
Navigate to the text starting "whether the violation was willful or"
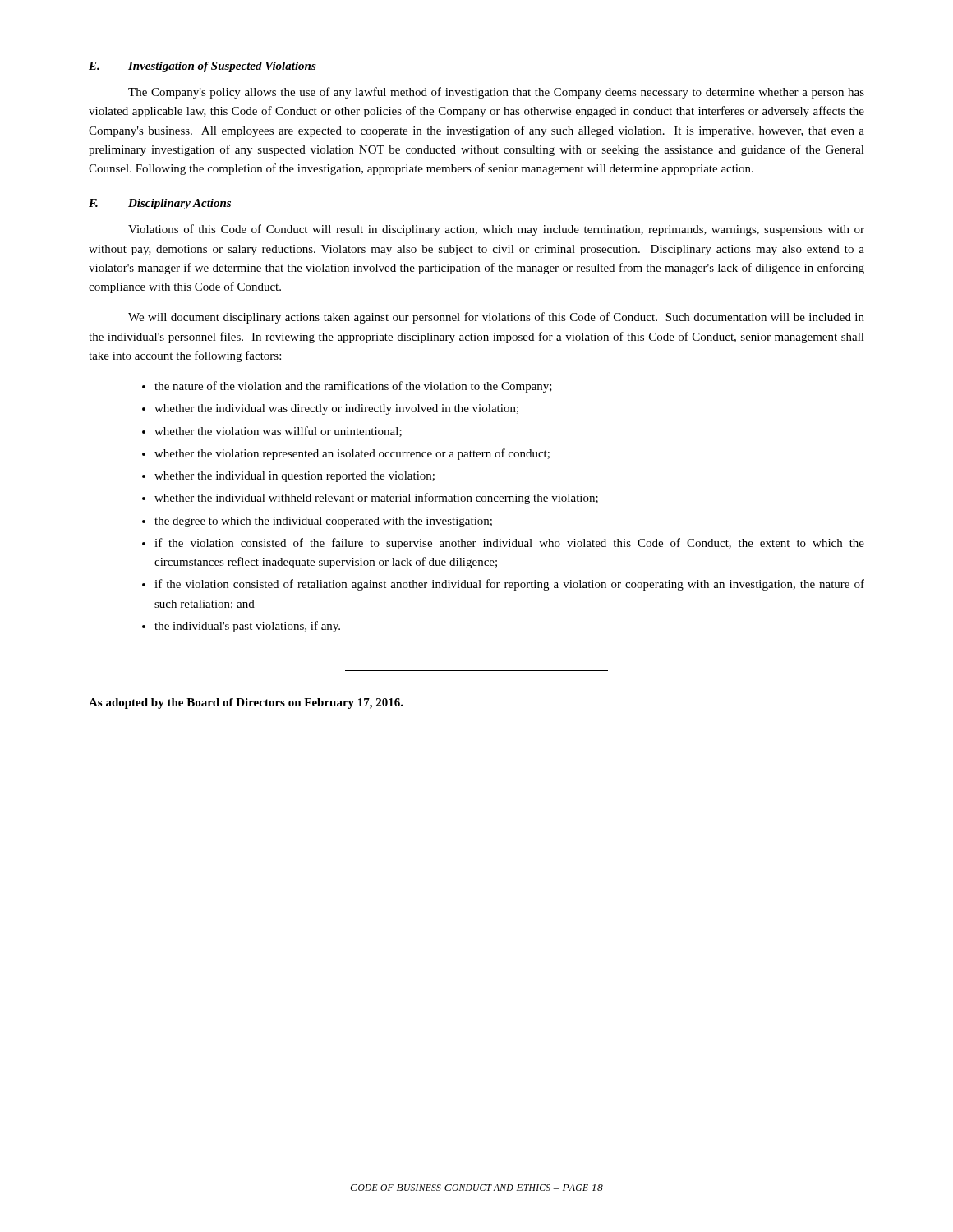[278, 431]
